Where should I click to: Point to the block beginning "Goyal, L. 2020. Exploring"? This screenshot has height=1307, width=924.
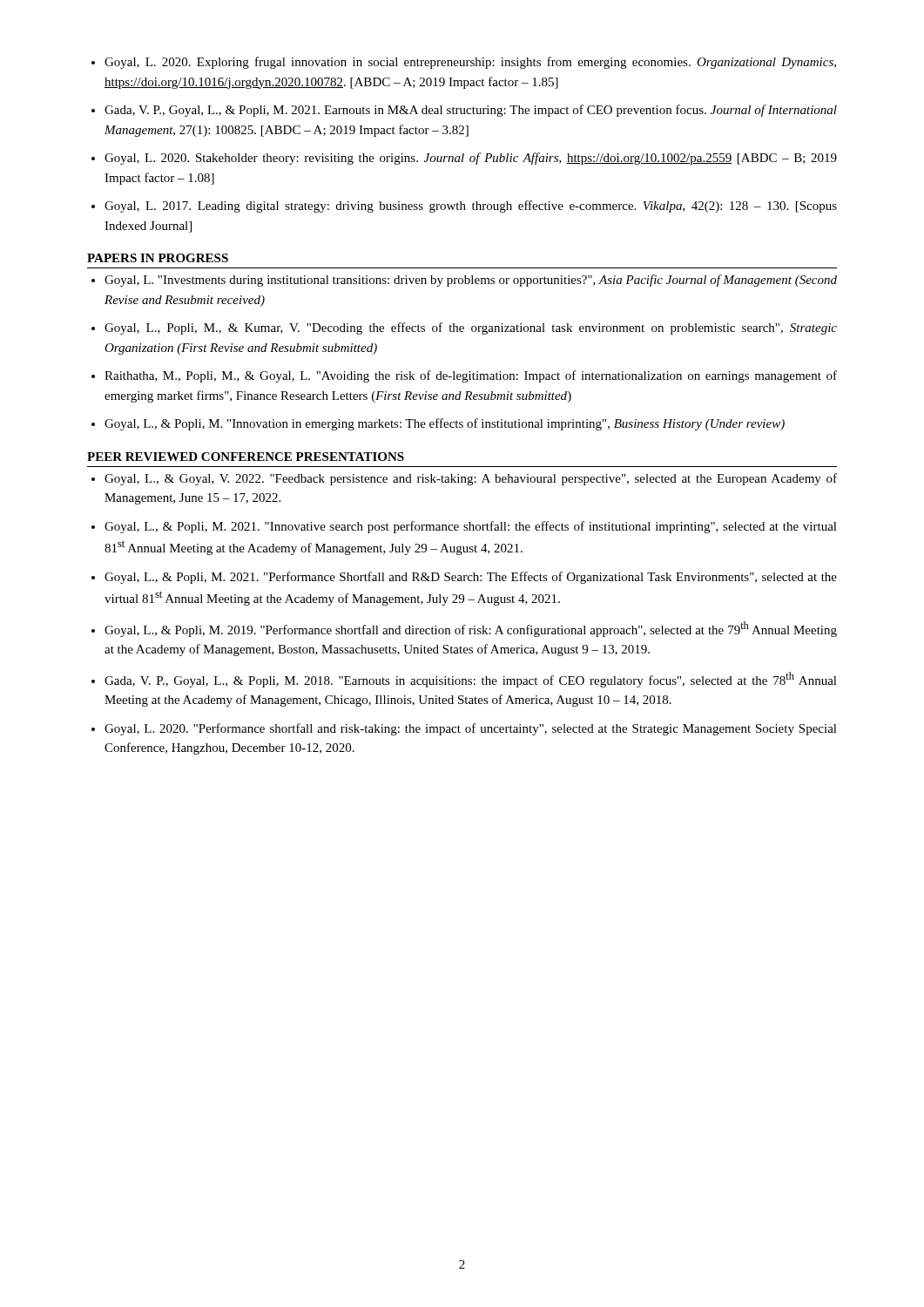(471, 72)
